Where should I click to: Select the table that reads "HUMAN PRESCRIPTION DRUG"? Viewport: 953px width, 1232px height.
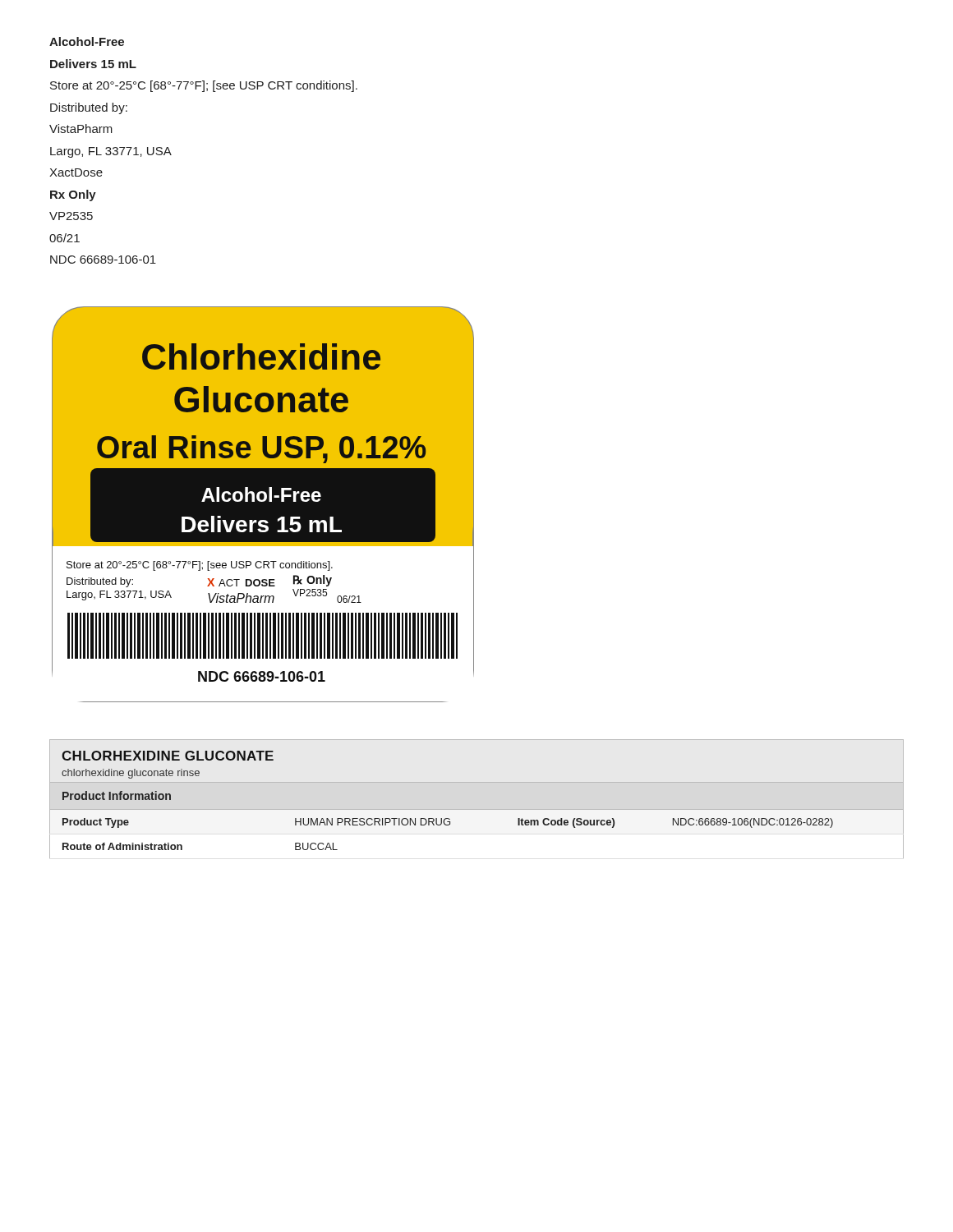coord(476,821)
